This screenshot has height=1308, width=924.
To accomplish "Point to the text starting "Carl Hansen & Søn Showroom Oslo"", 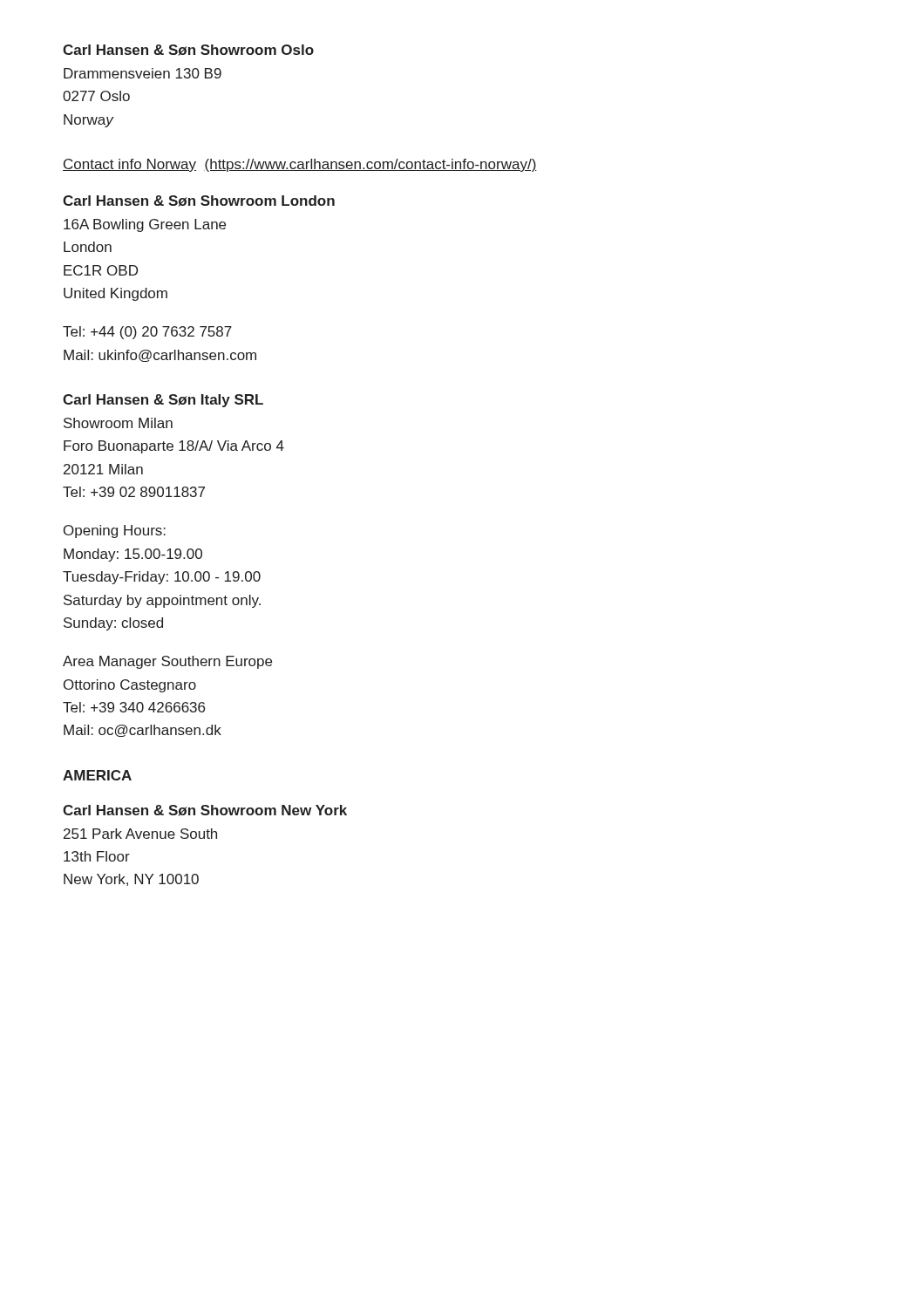I will point(188,50).
